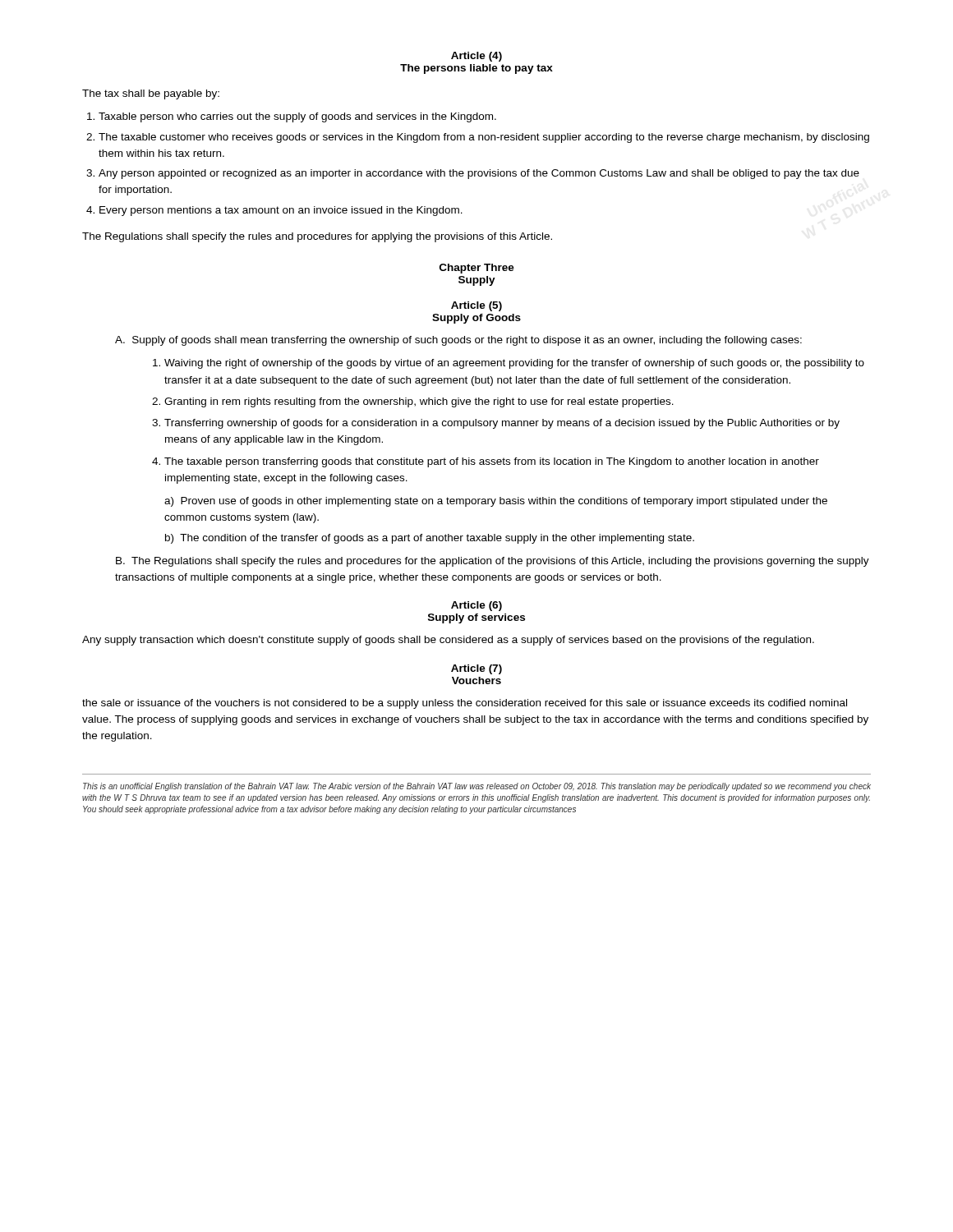953x1232 pixels.
Task: Where is the passage that starts "the sale or issuance of the vouchers"?
Action: tap(475, 719)
